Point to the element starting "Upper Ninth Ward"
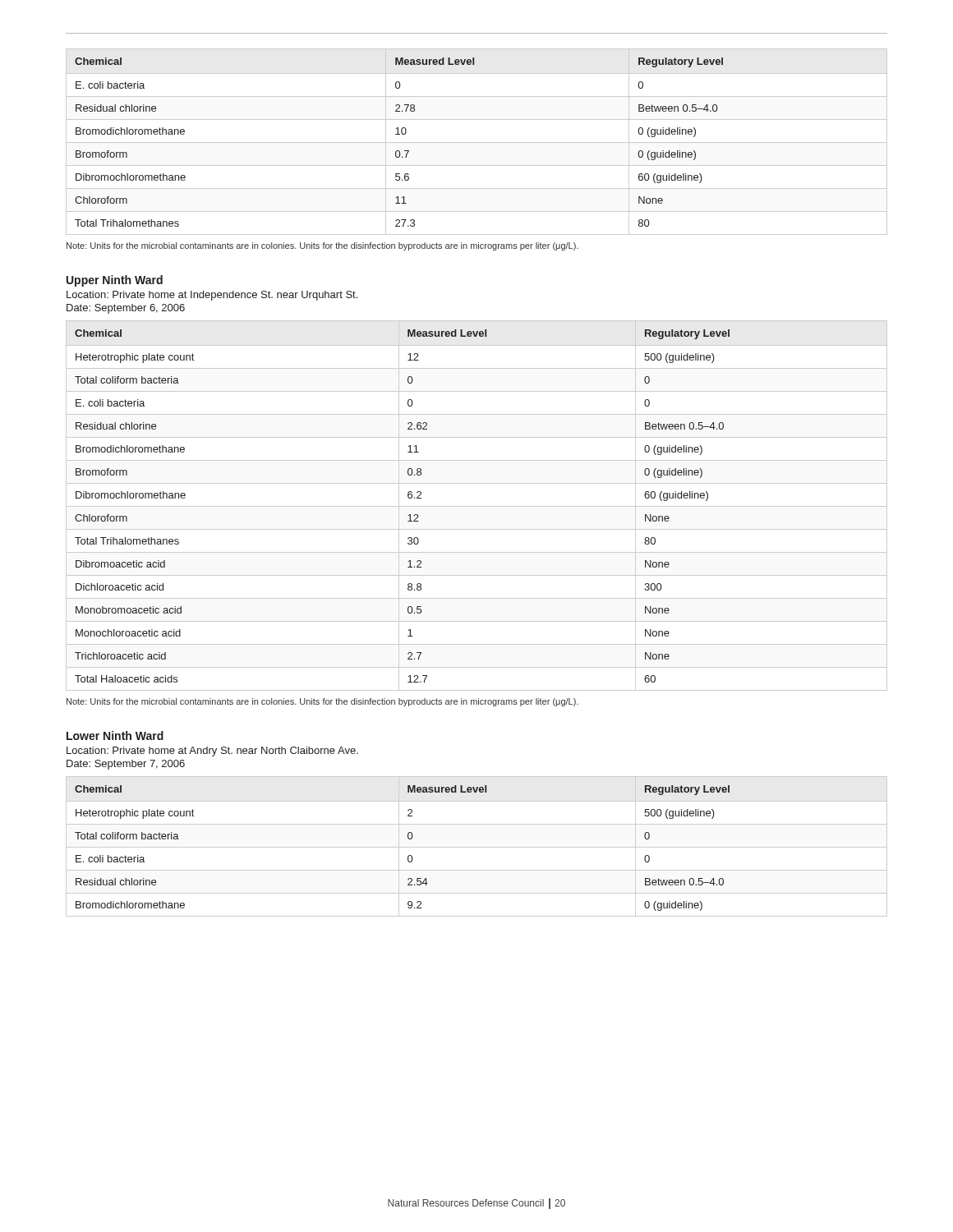 tap(115, 281)
